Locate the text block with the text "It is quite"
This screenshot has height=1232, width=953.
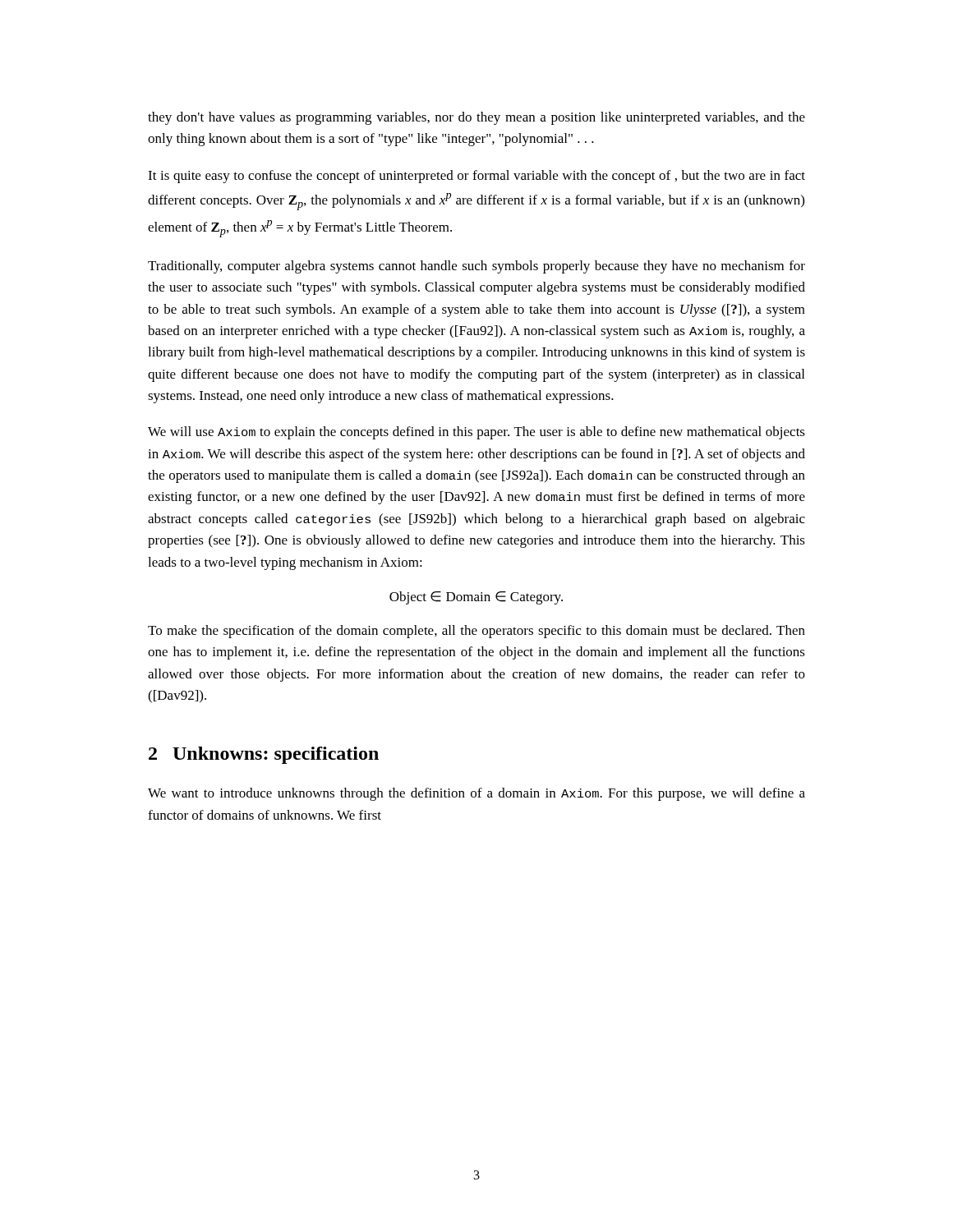tap(476, 203)
